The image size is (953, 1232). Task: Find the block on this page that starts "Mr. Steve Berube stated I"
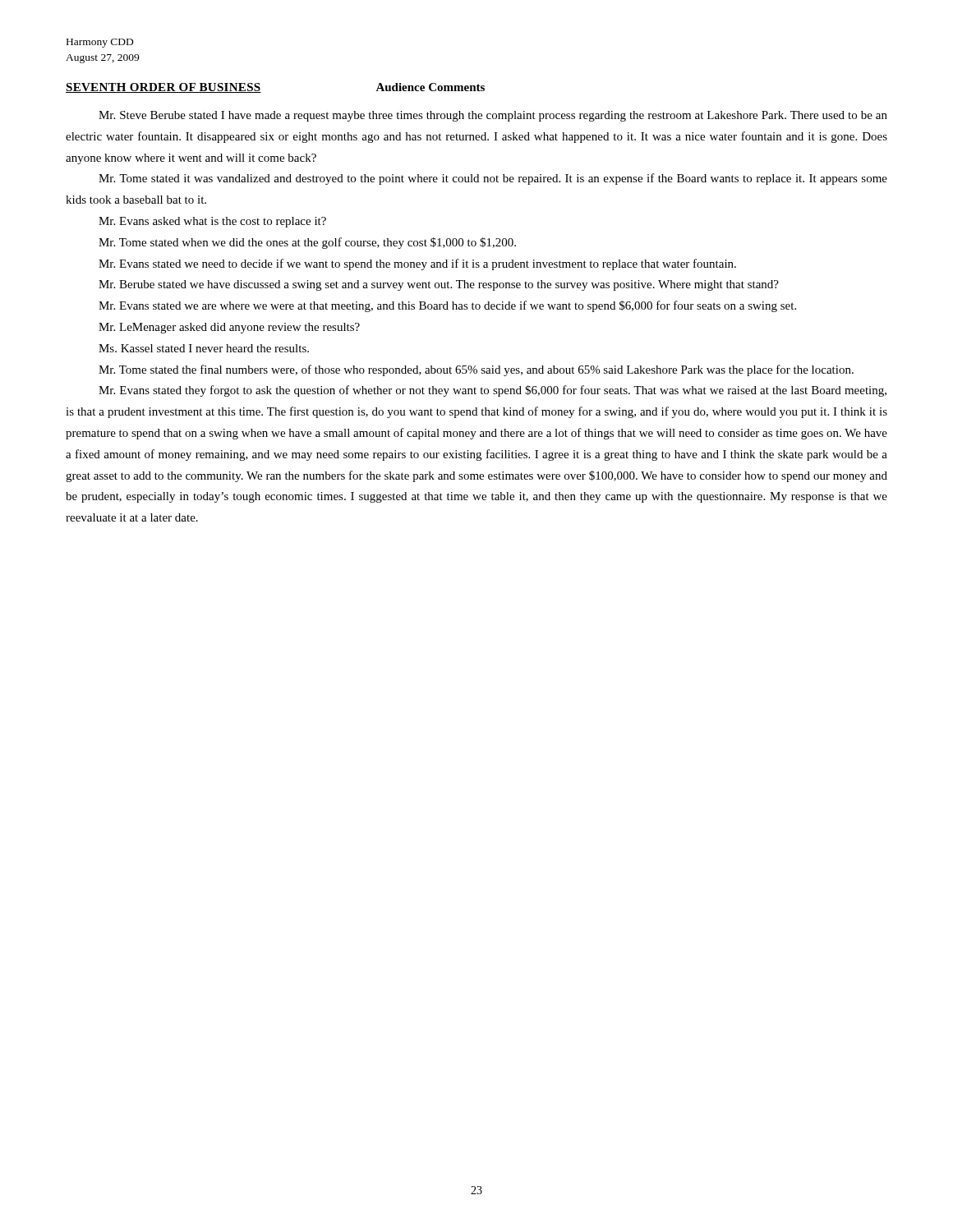pos(476,137)
